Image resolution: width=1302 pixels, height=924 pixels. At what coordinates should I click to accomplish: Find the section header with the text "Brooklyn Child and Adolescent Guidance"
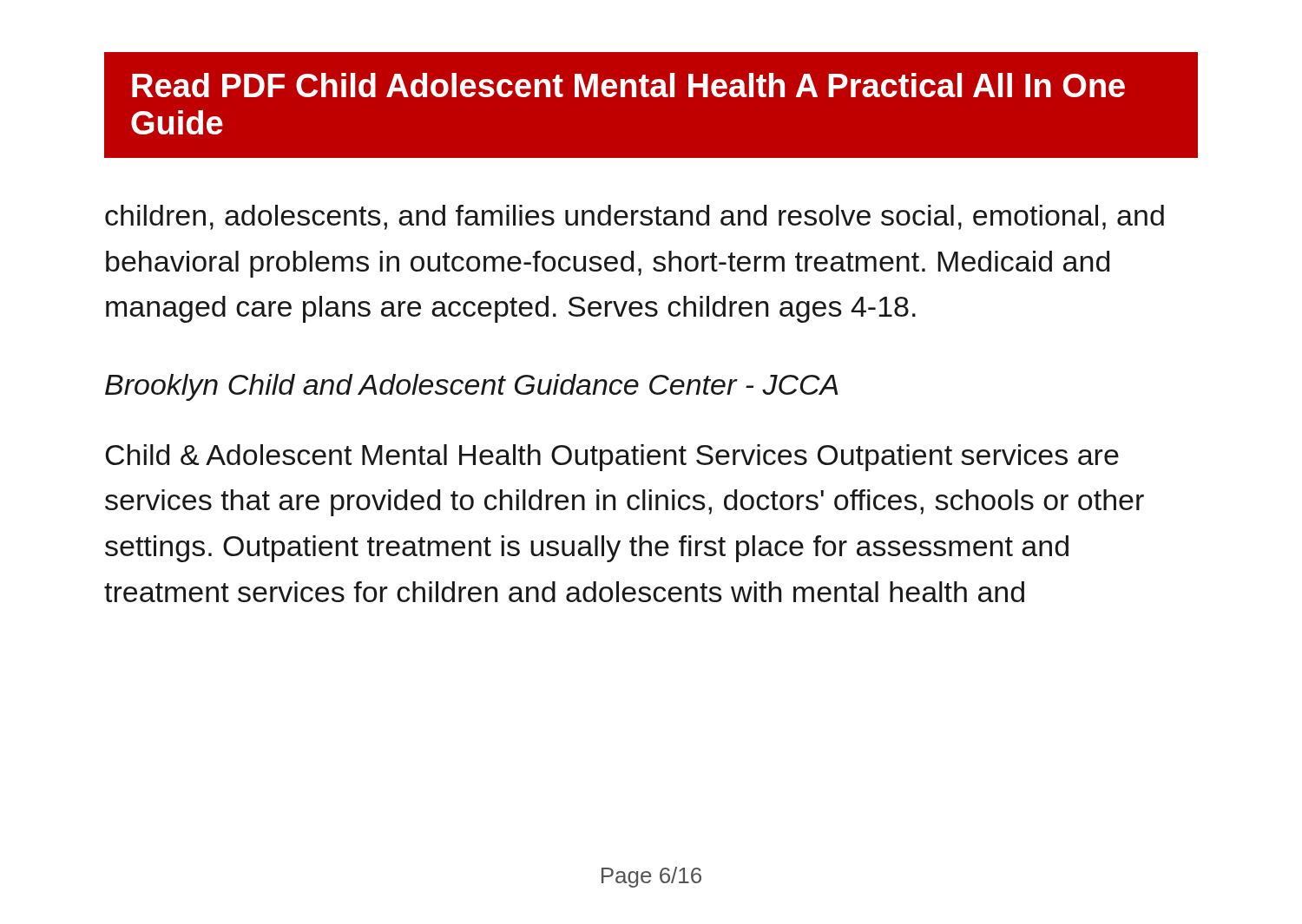(472, 384)
